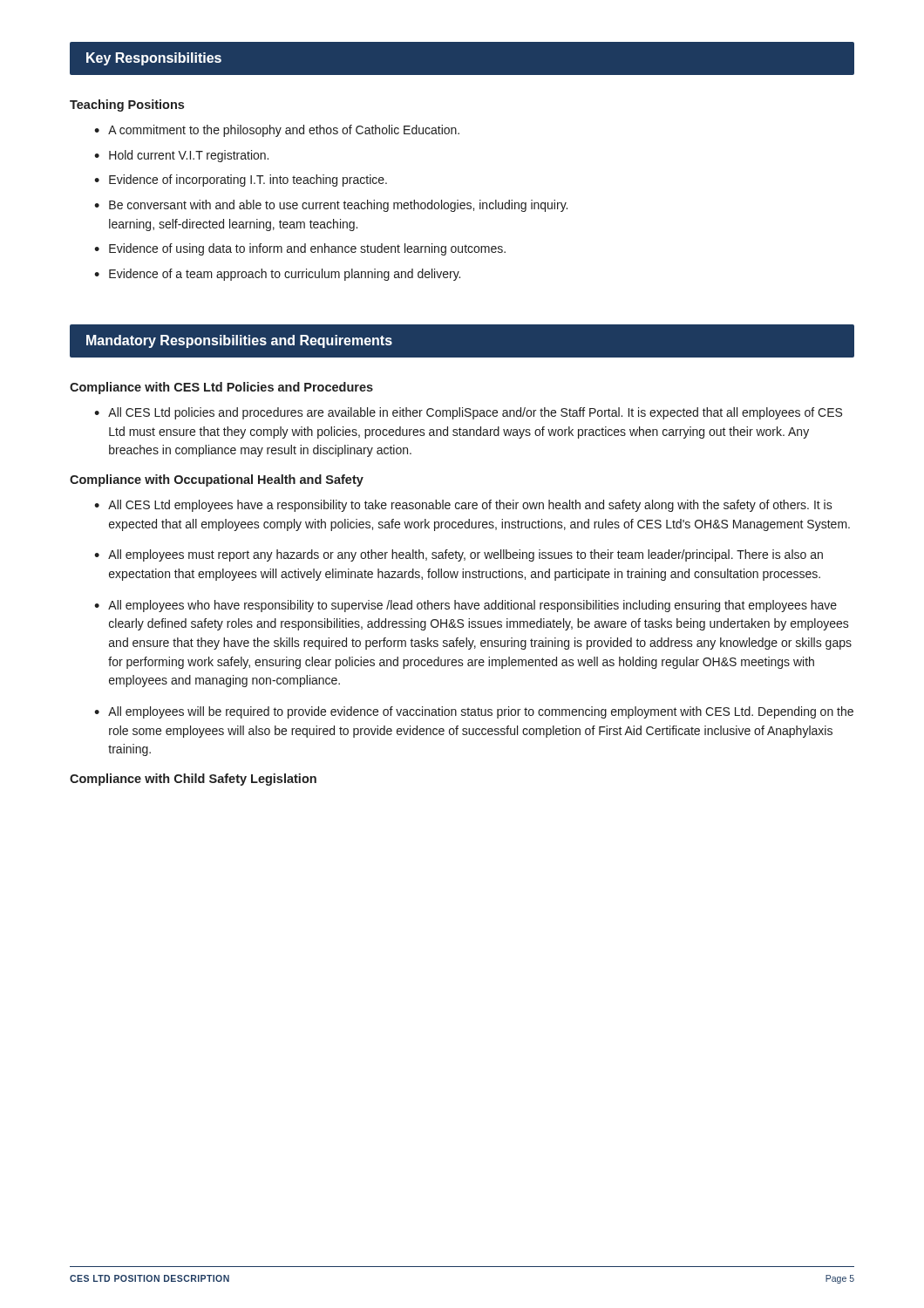Navigate to the text starting "• Hold current V.I.T registration."
924x1308 pixels.
pos(182,156)
